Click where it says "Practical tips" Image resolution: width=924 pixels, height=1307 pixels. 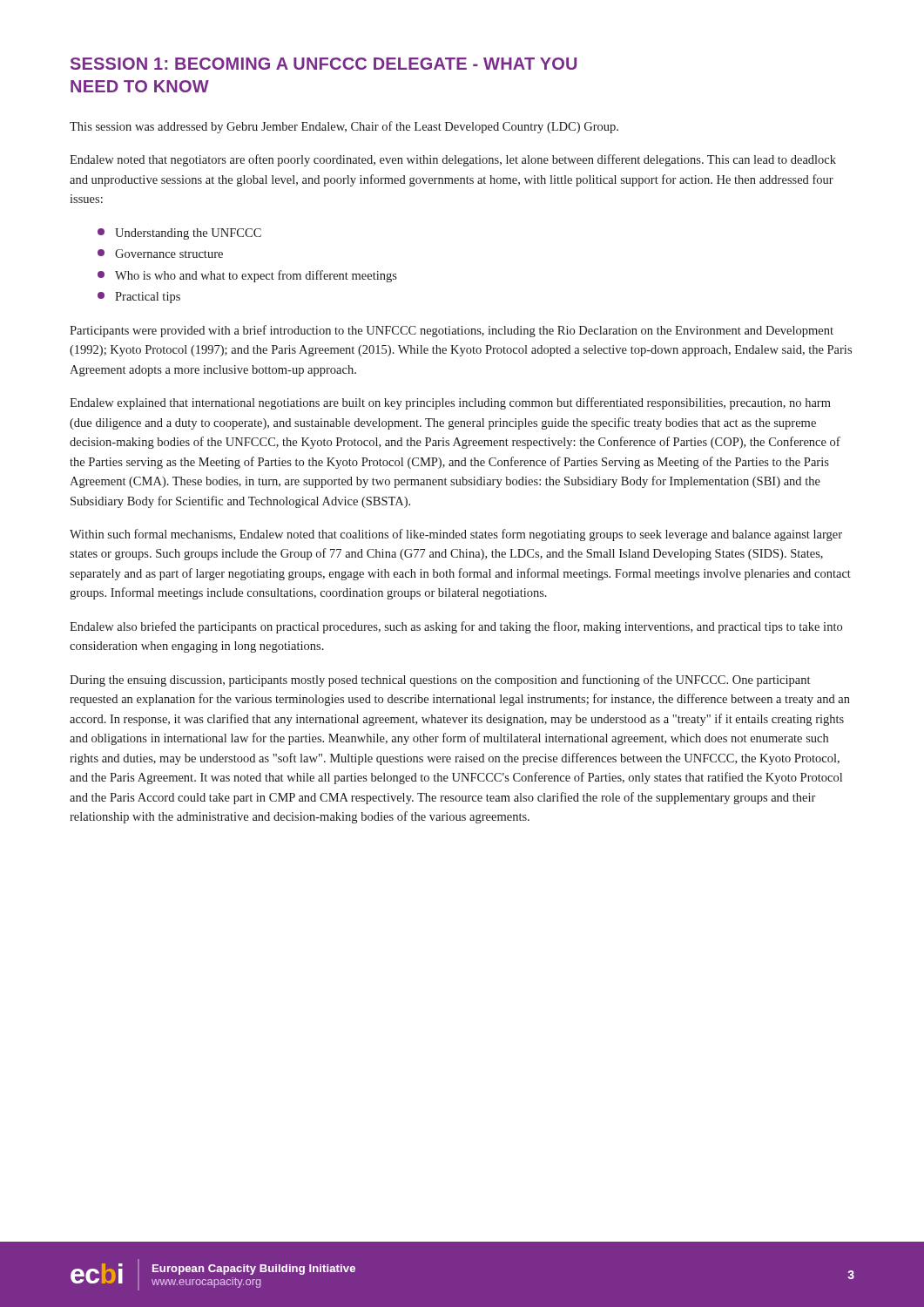tap(139, 297)
